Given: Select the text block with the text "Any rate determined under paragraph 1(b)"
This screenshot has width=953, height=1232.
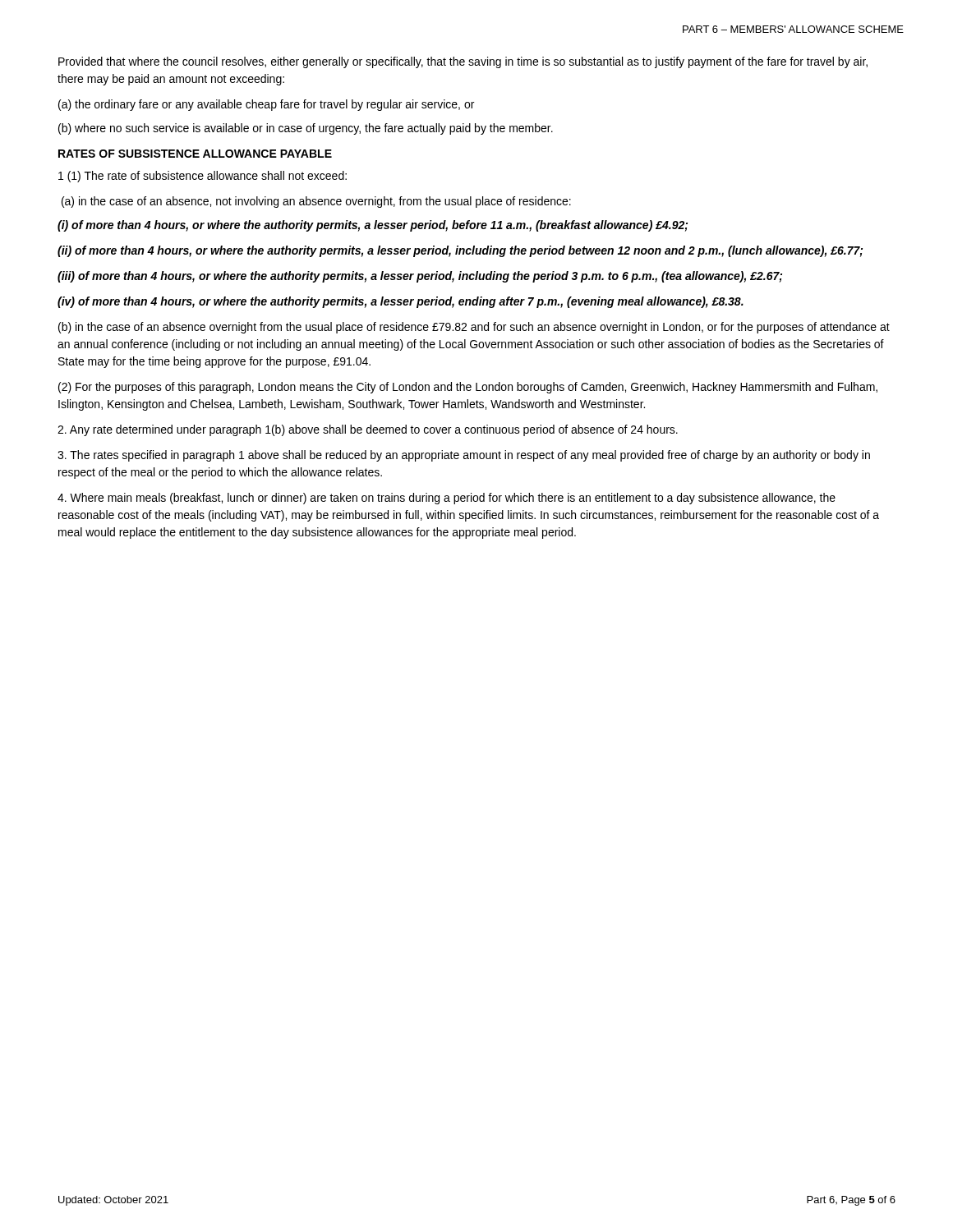Looking at the screenshot, I should 368,430.
